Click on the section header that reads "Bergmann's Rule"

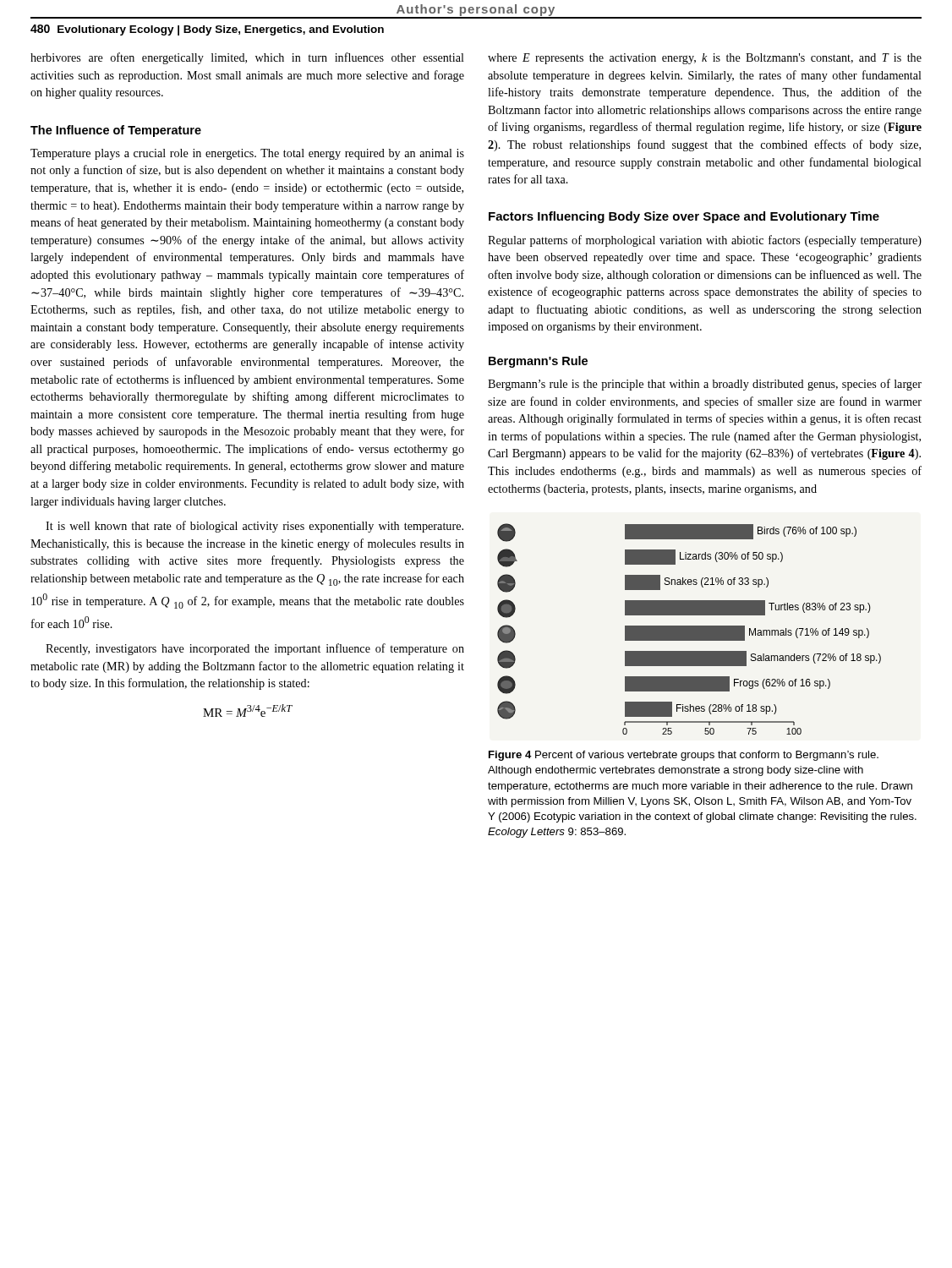coord(538,361)
